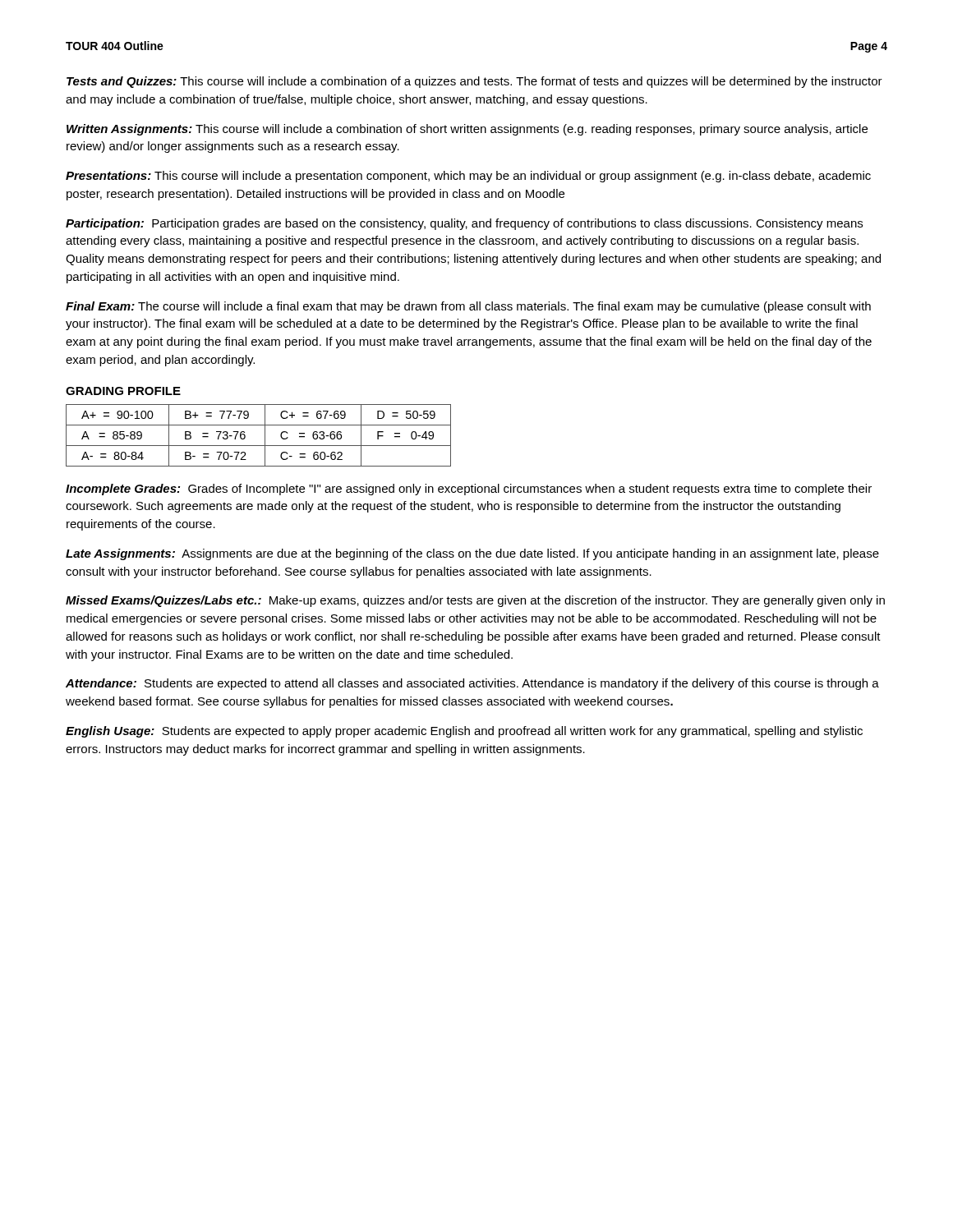The height and width of the screenshot is (1232, 953).
Task: Click on the passage starting "Written Assignments: This course"
Action: point(467,137)
